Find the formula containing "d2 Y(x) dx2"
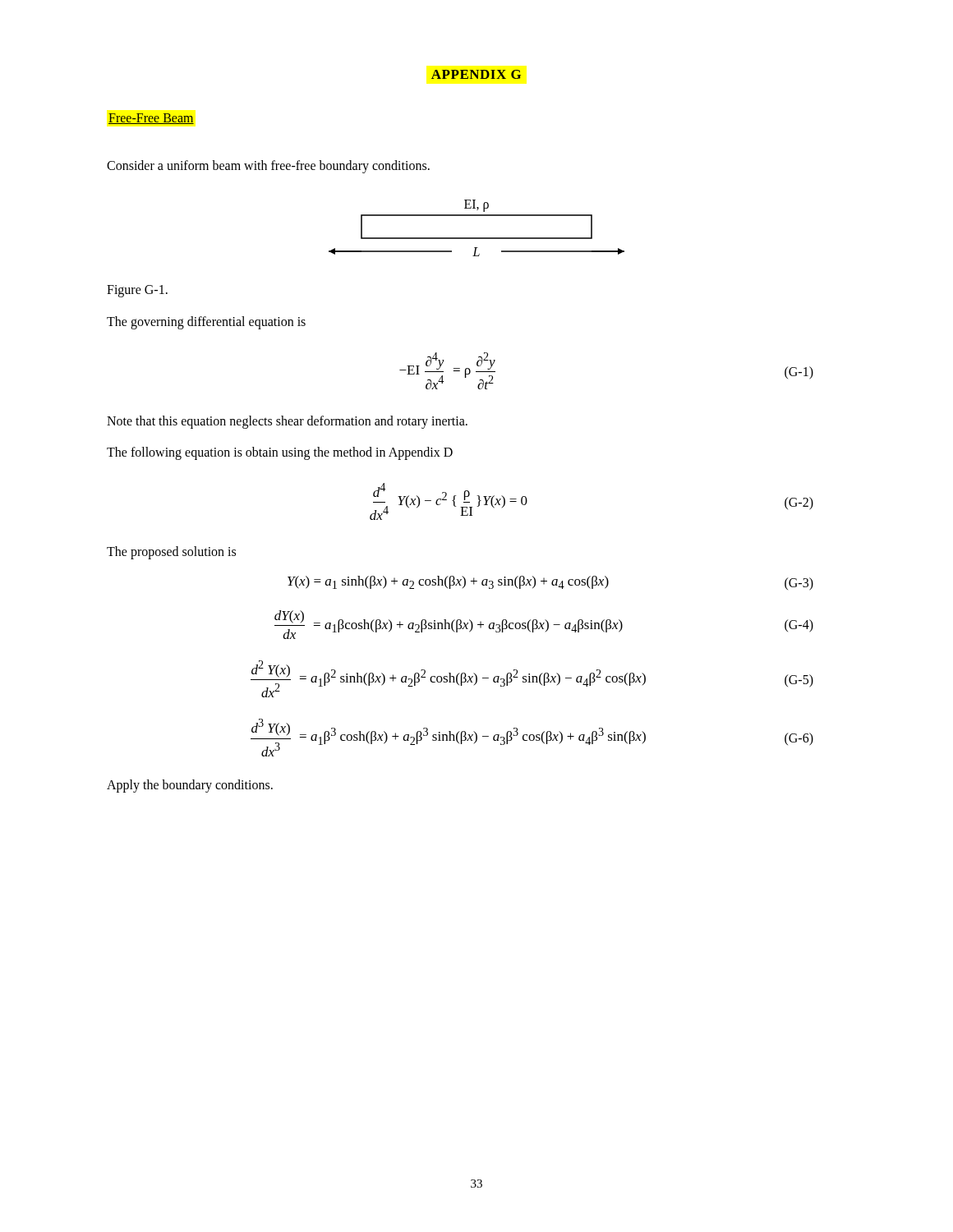The height and width of the screenshot is (1232, 953). click(x=476, y=680)
